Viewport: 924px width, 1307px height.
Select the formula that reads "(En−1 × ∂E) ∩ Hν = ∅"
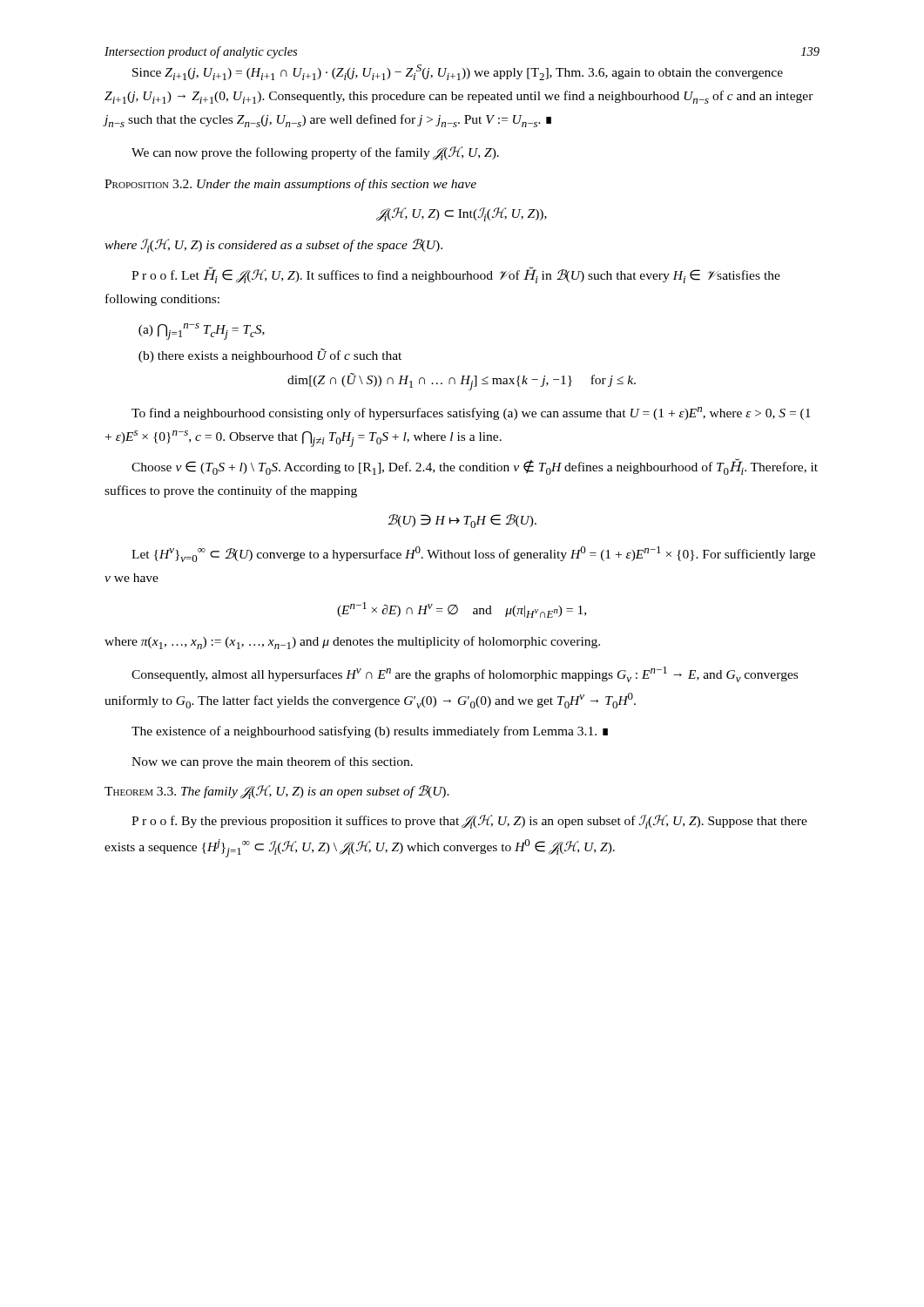coord(462,609)
